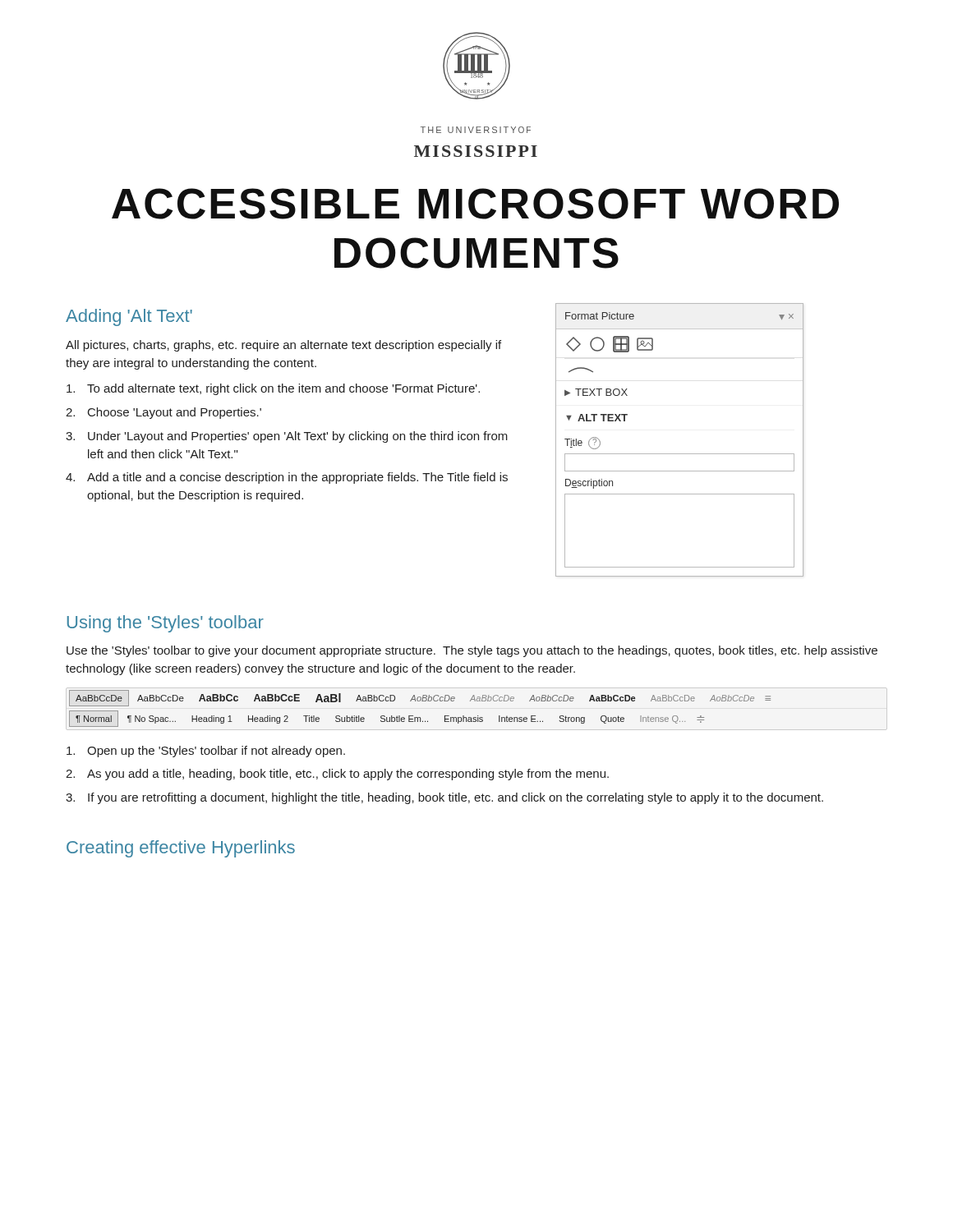Find "Using the 'Styles' toolbar" on this page

click(x=165, y=622)
